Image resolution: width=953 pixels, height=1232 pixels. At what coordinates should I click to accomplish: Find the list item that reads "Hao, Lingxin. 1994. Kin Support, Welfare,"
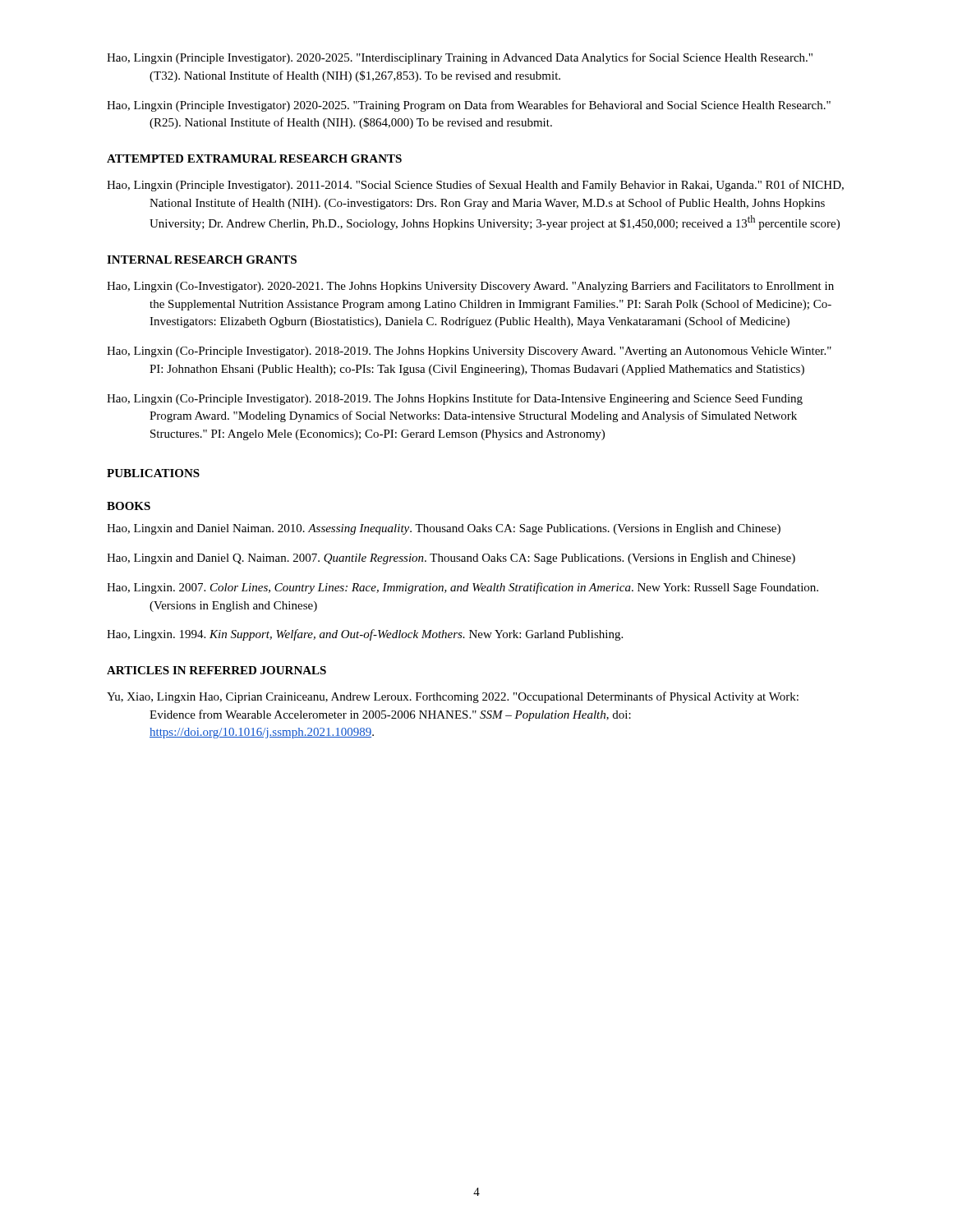pos(365,634)
